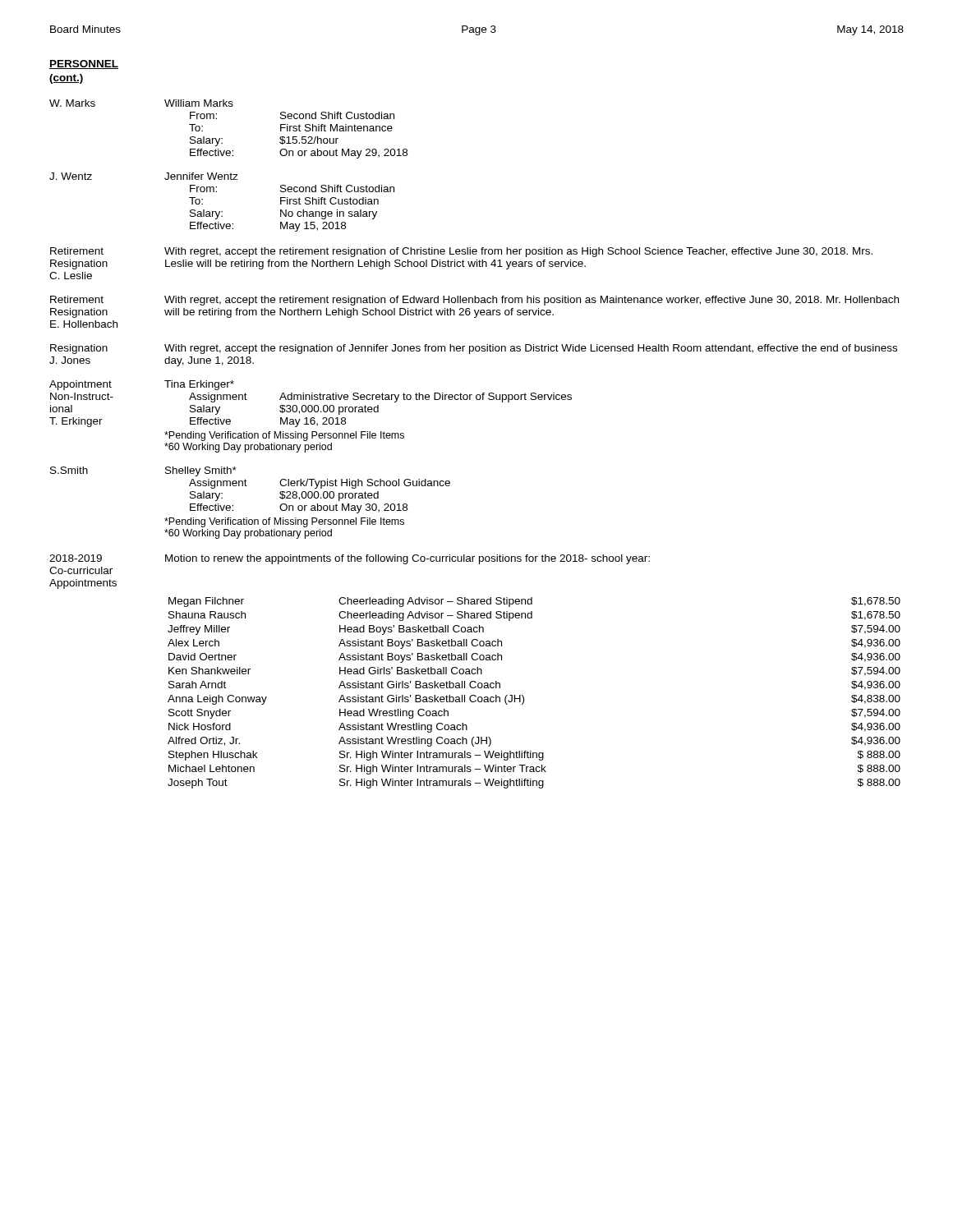
Task: Where is the passage that starts "RetirementResignationE. Hollenbach With regret, accept the"?
Action: coord(476,312)
